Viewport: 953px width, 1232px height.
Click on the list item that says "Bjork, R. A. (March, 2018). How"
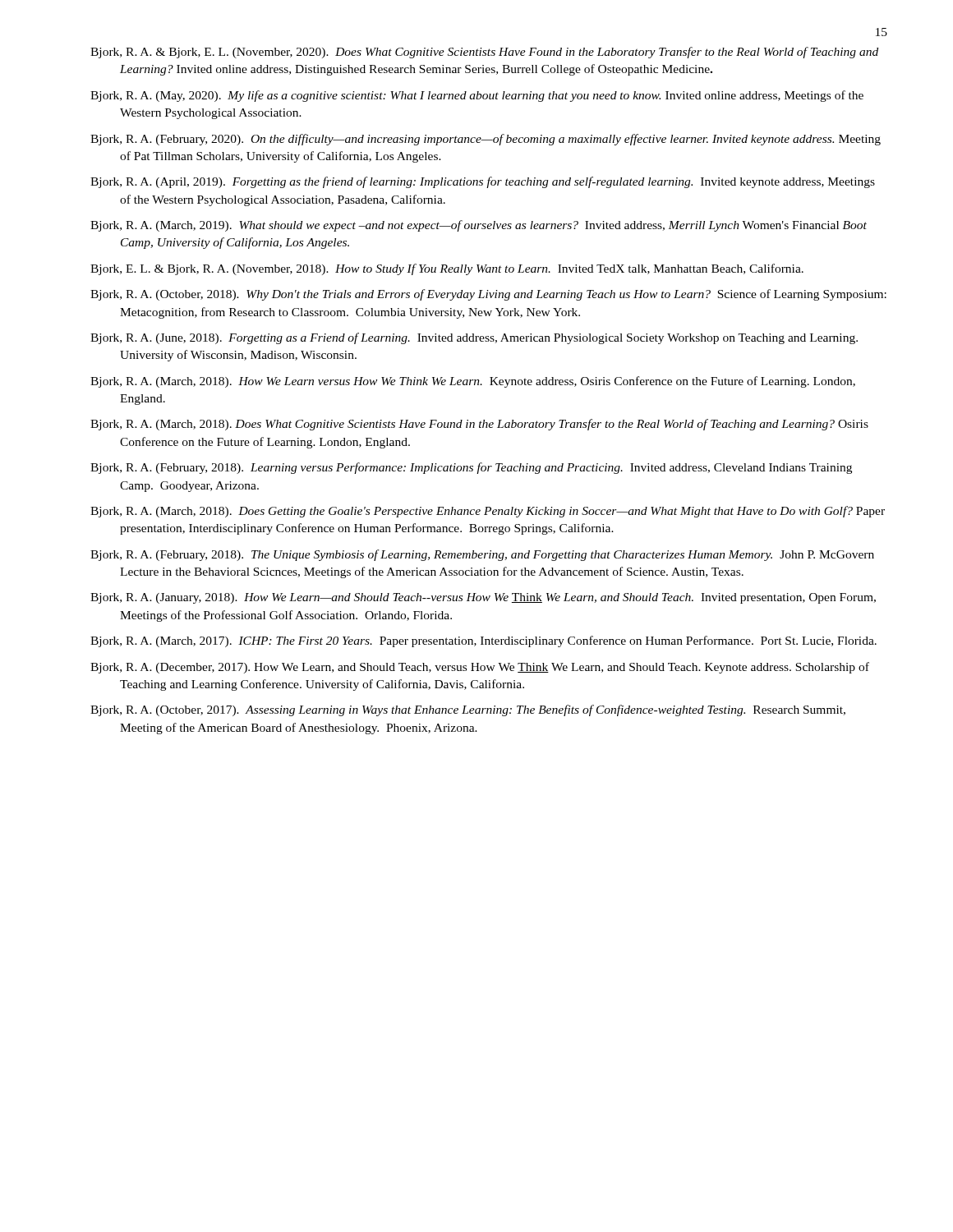point(473,389)
